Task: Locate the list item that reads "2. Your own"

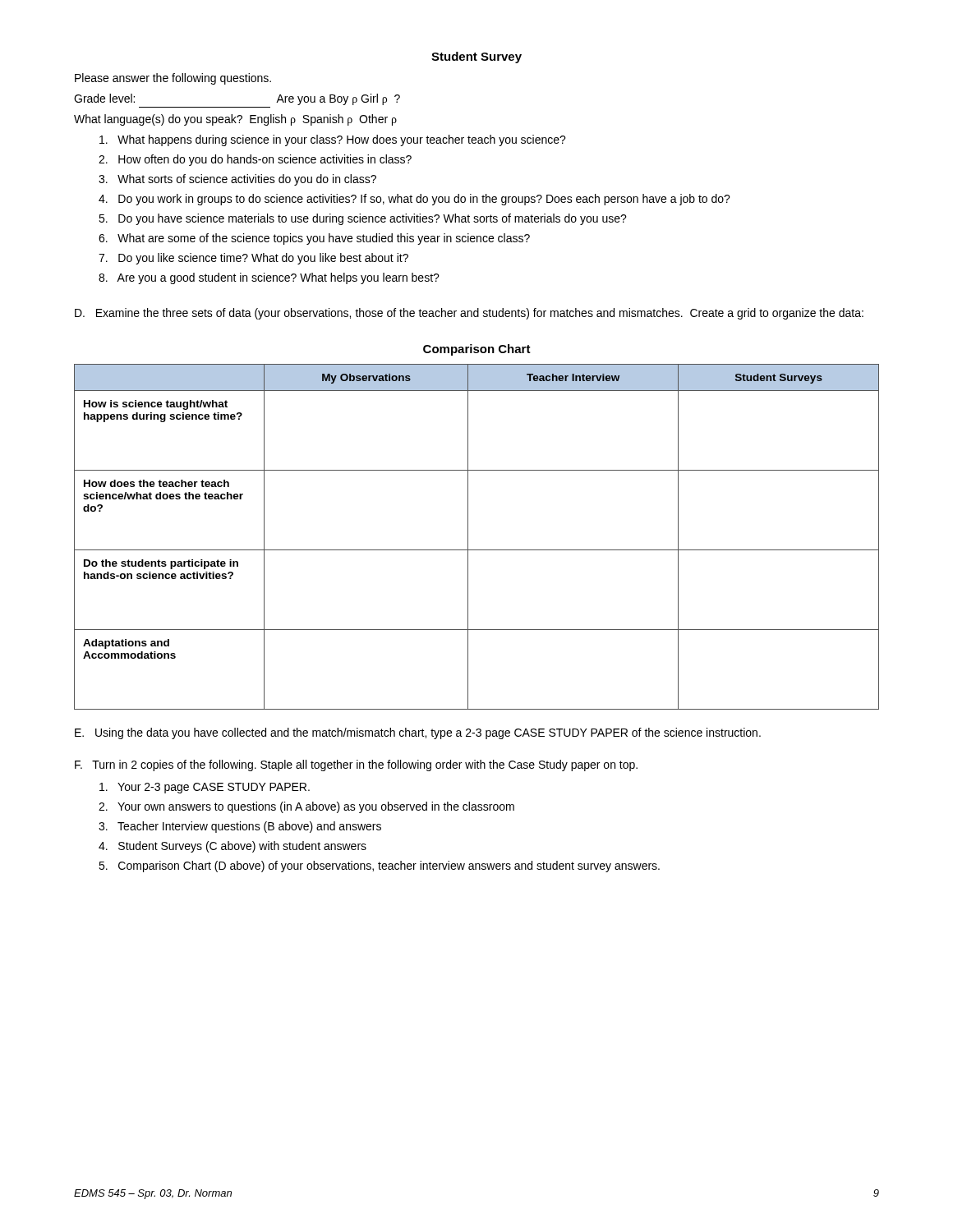Action: (x=307, y=807)
